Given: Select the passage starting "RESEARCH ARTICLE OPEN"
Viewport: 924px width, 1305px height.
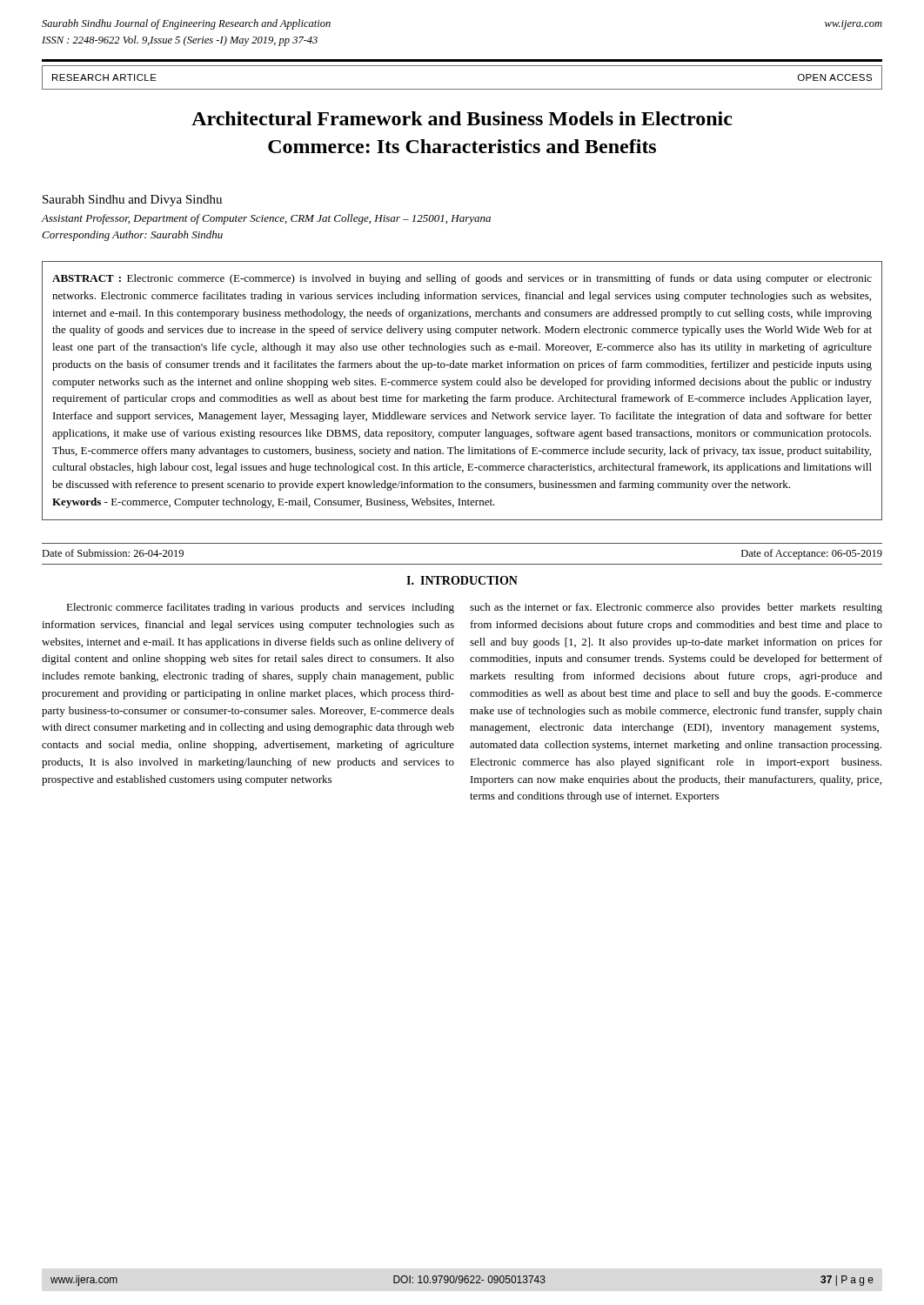Looking at the screenshot, I should 462,77.
